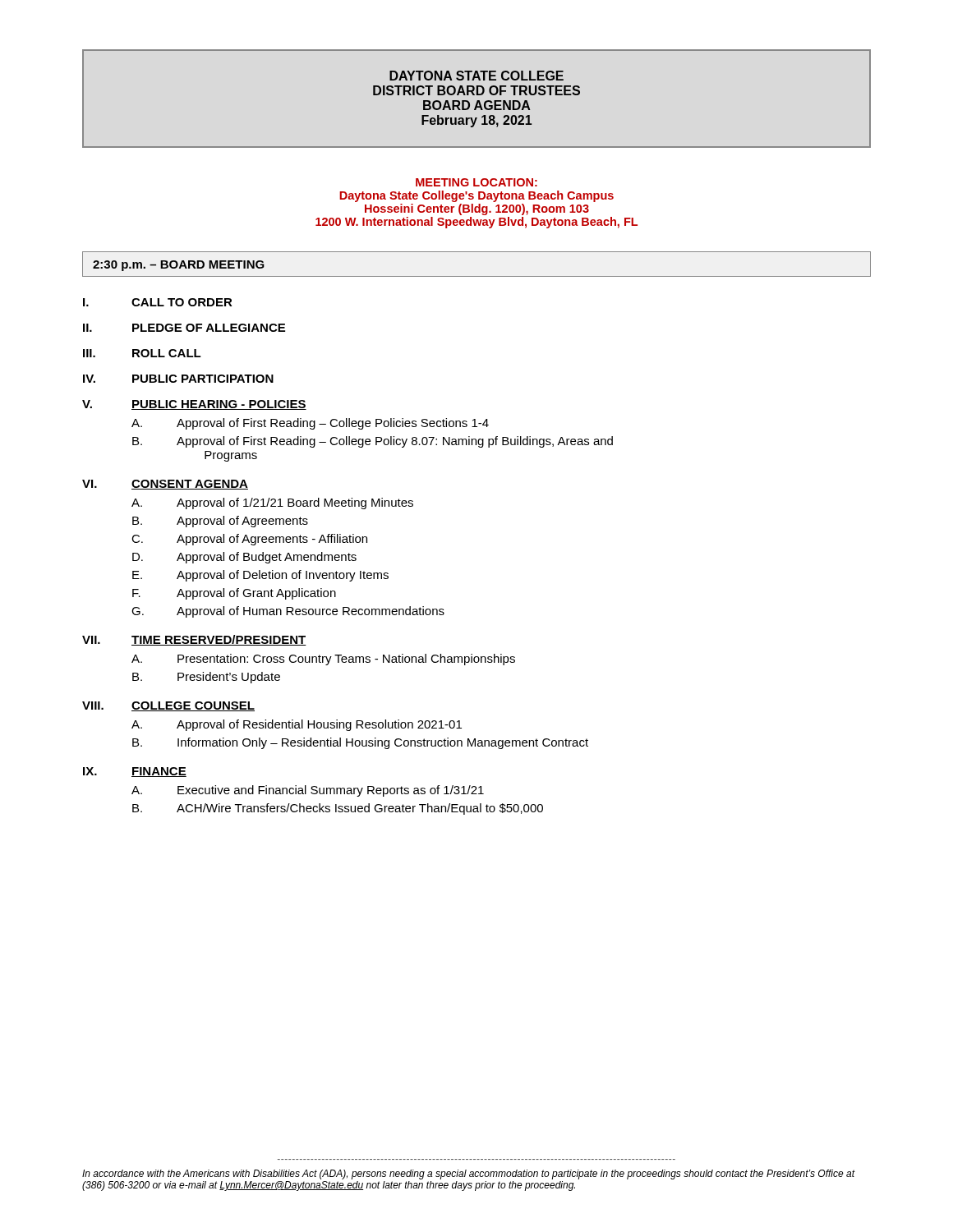Locate the block of text that opens with "VIII. COLLEGE COUNSEL A. Approval"
The width and height of the screenshot is (953, 1232).
pos(168,706)
